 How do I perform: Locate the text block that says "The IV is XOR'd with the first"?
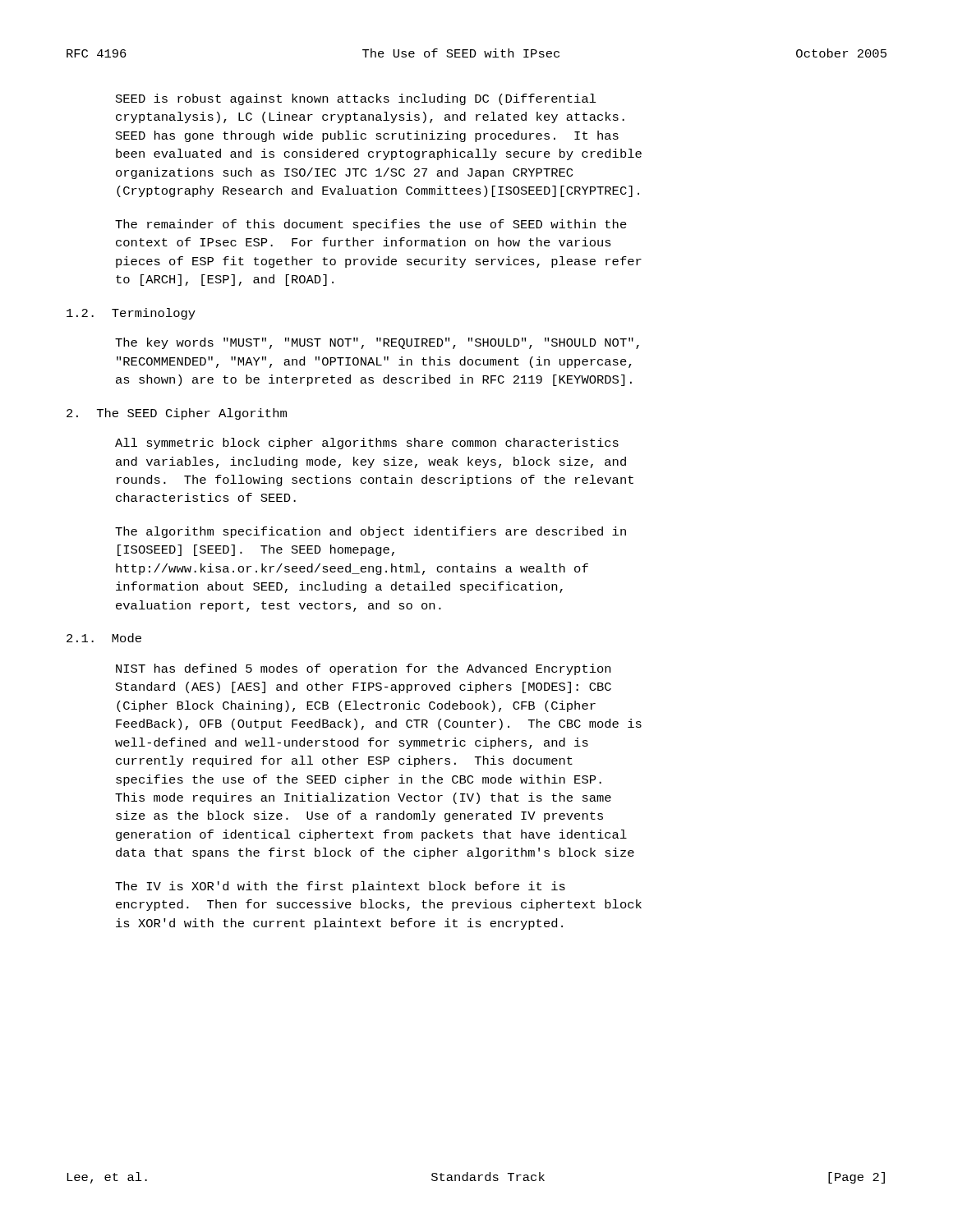(x=379, y=905)
